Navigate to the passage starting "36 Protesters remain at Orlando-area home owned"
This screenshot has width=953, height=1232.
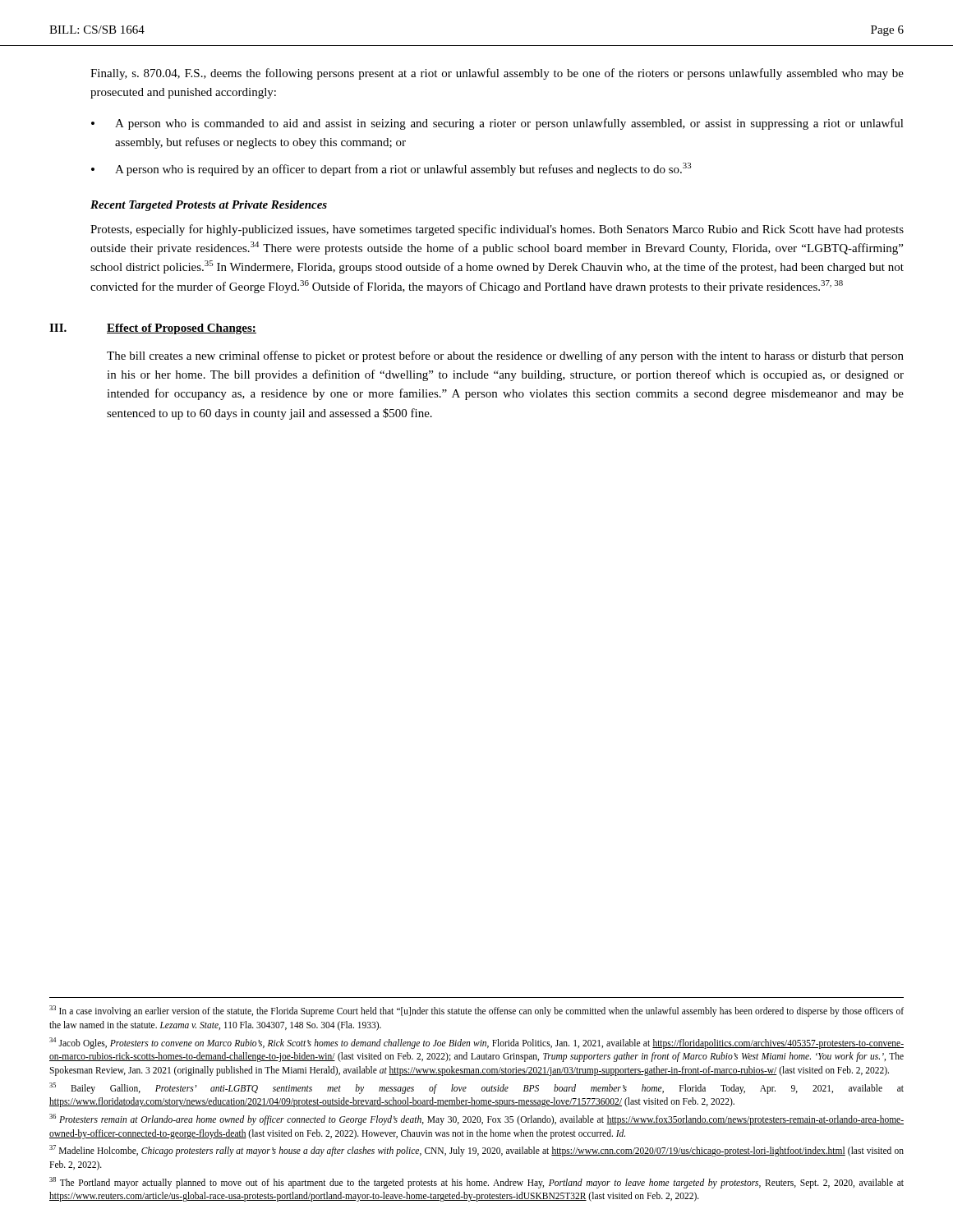tap(476, 1126)
